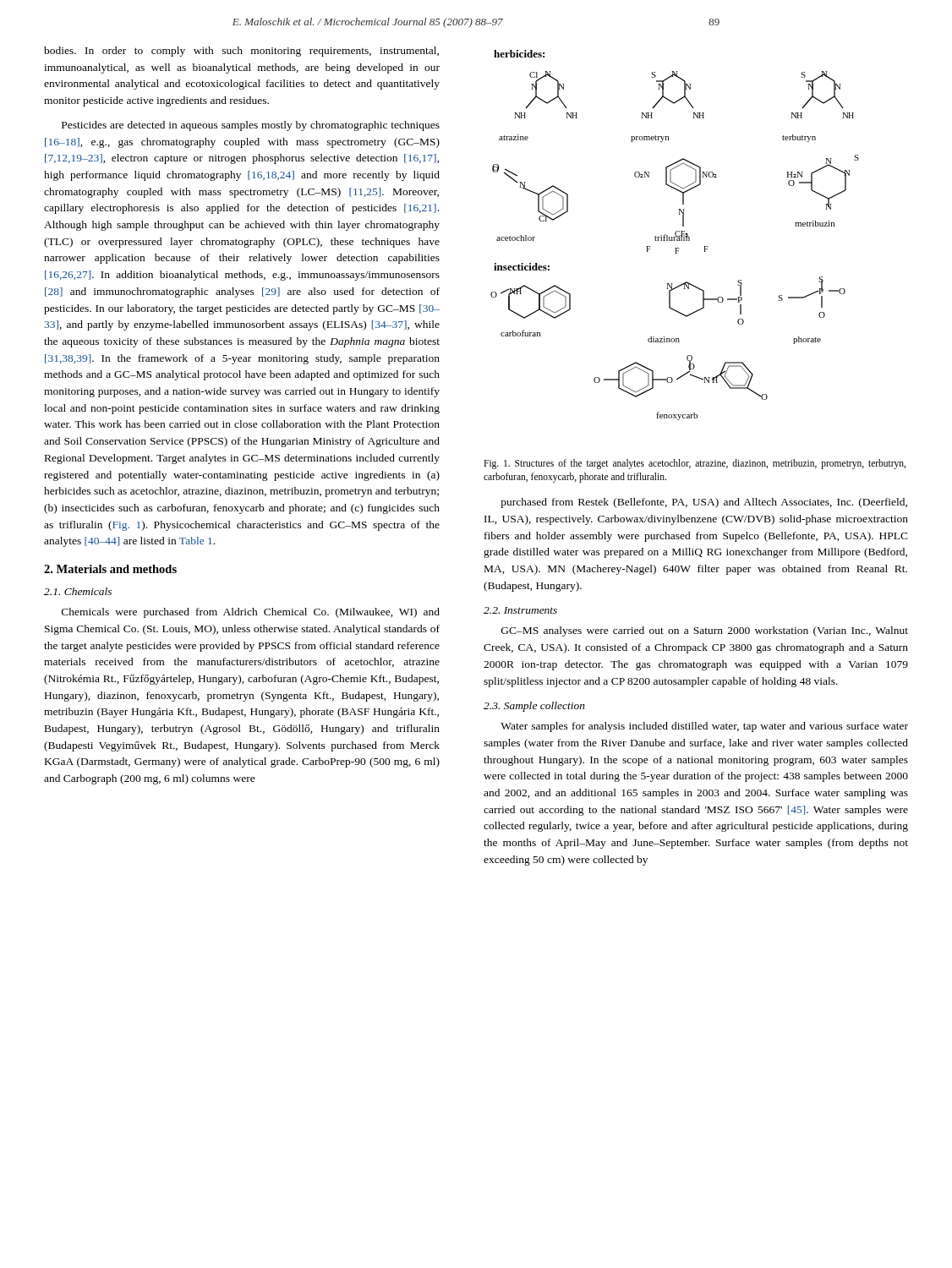952x1268 pixels.
Task: Select the region starting "bodies. In order to comply with such"
Action: pyautogui.click(x=242, y=75)
